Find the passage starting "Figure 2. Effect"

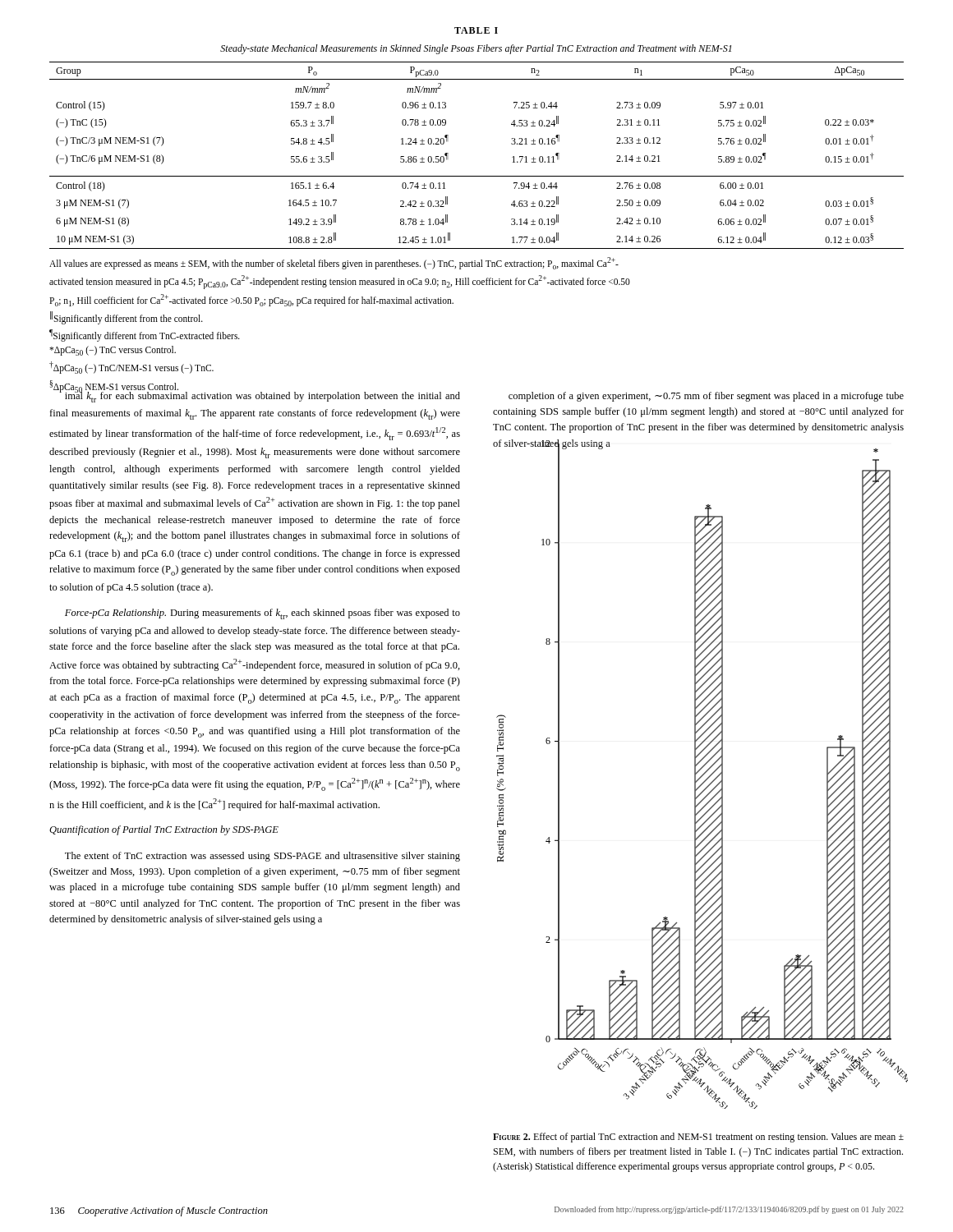[698, 1151]
